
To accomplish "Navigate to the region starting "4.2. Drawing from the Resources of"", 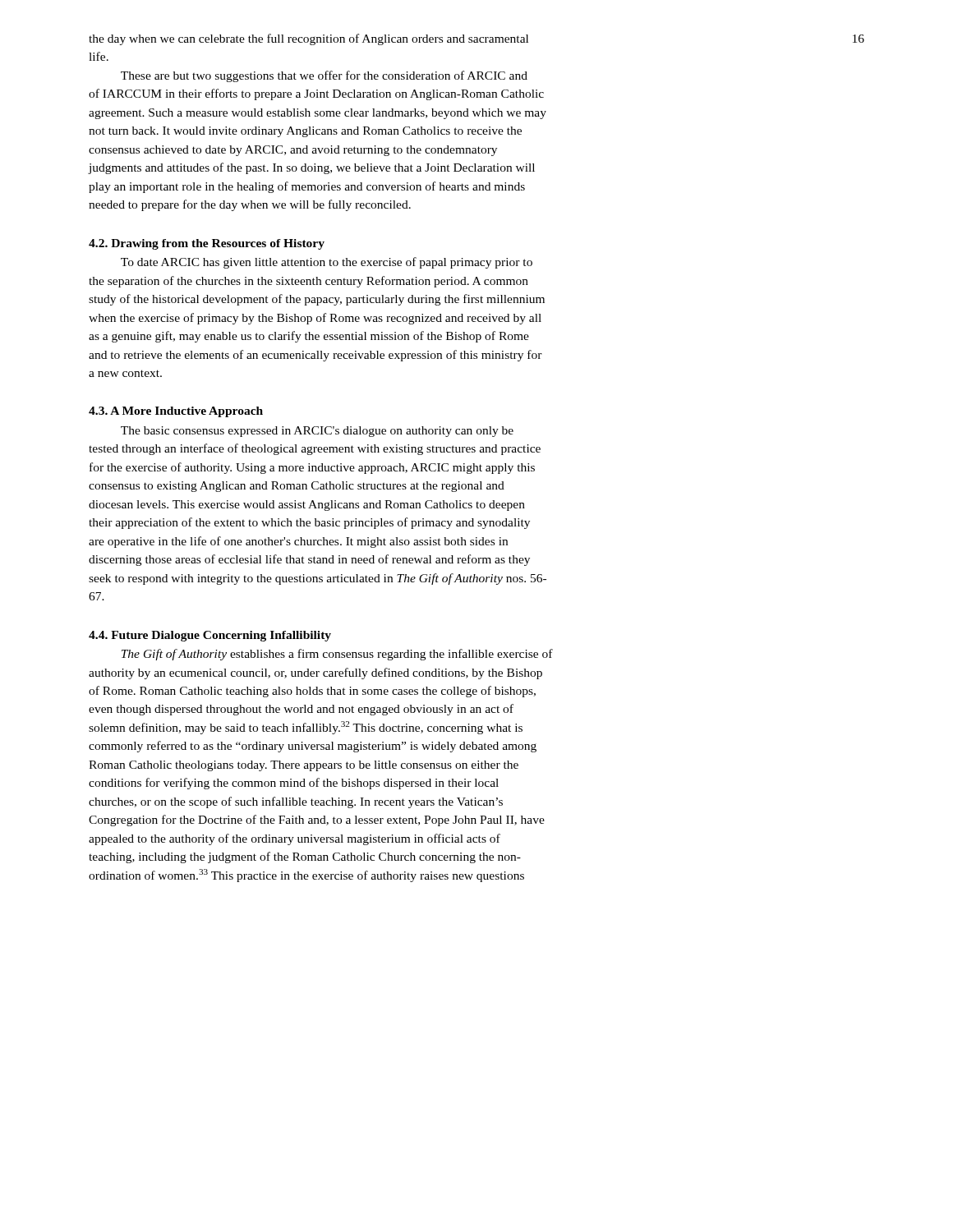I will [x=207, y=244].
